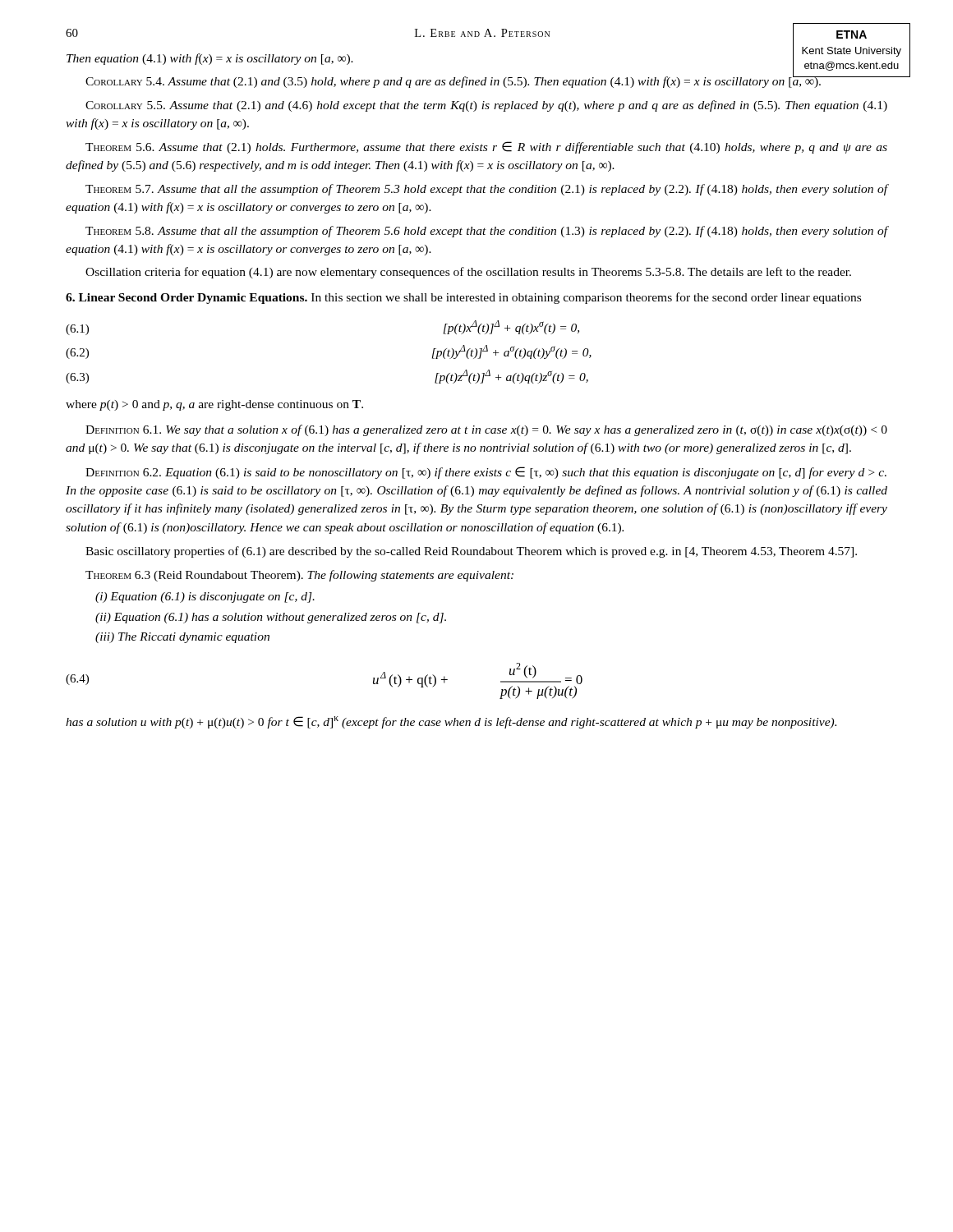953x1232 pixels.
Task: Select the section header that reads "6. Linear Second Order Dynamic Equations."
Action: (x=187, y=297)
